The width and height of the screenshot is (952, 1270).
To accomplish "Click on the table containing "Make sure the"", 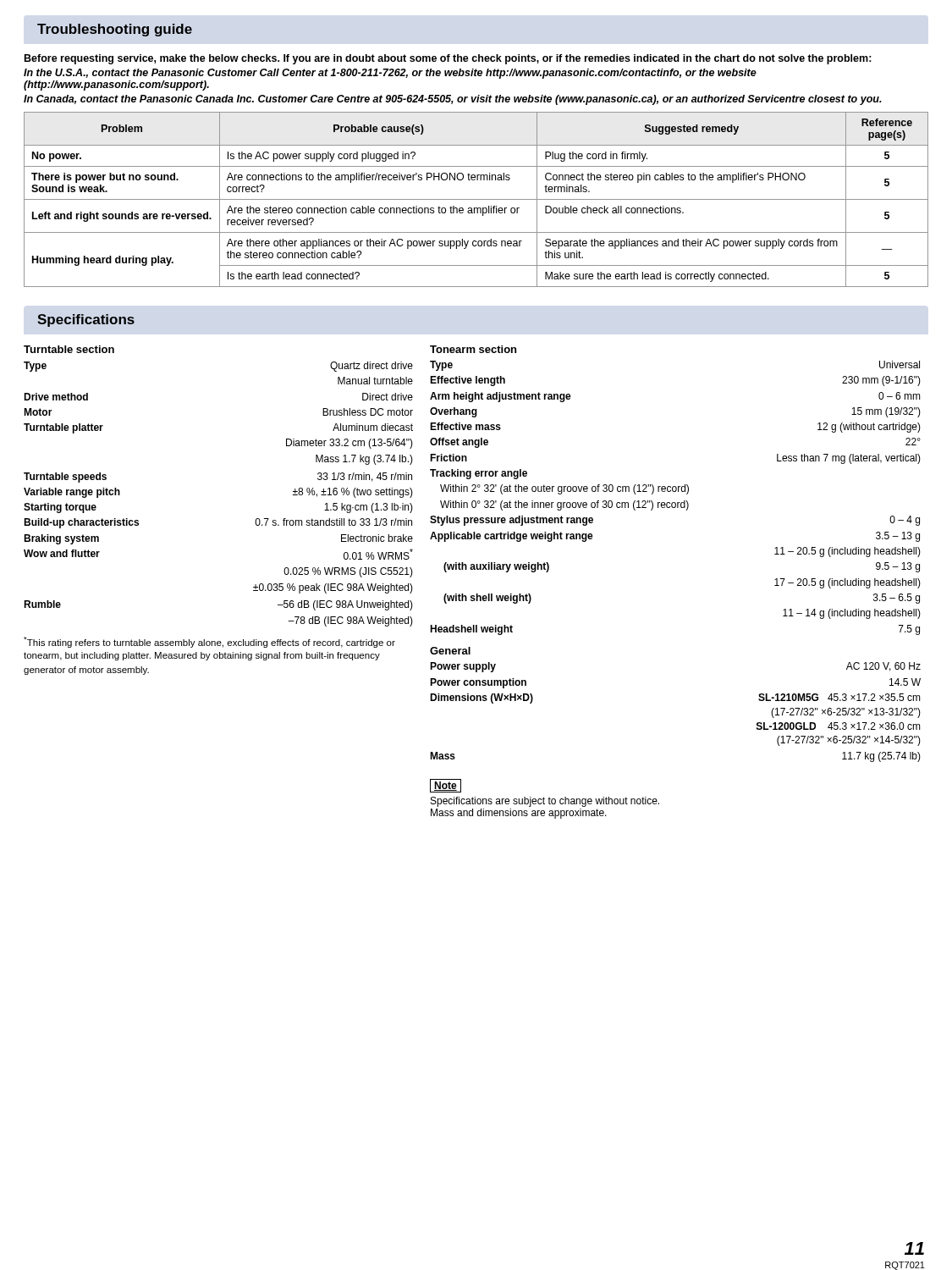I will pyautogui.click(x=476, y=199).
